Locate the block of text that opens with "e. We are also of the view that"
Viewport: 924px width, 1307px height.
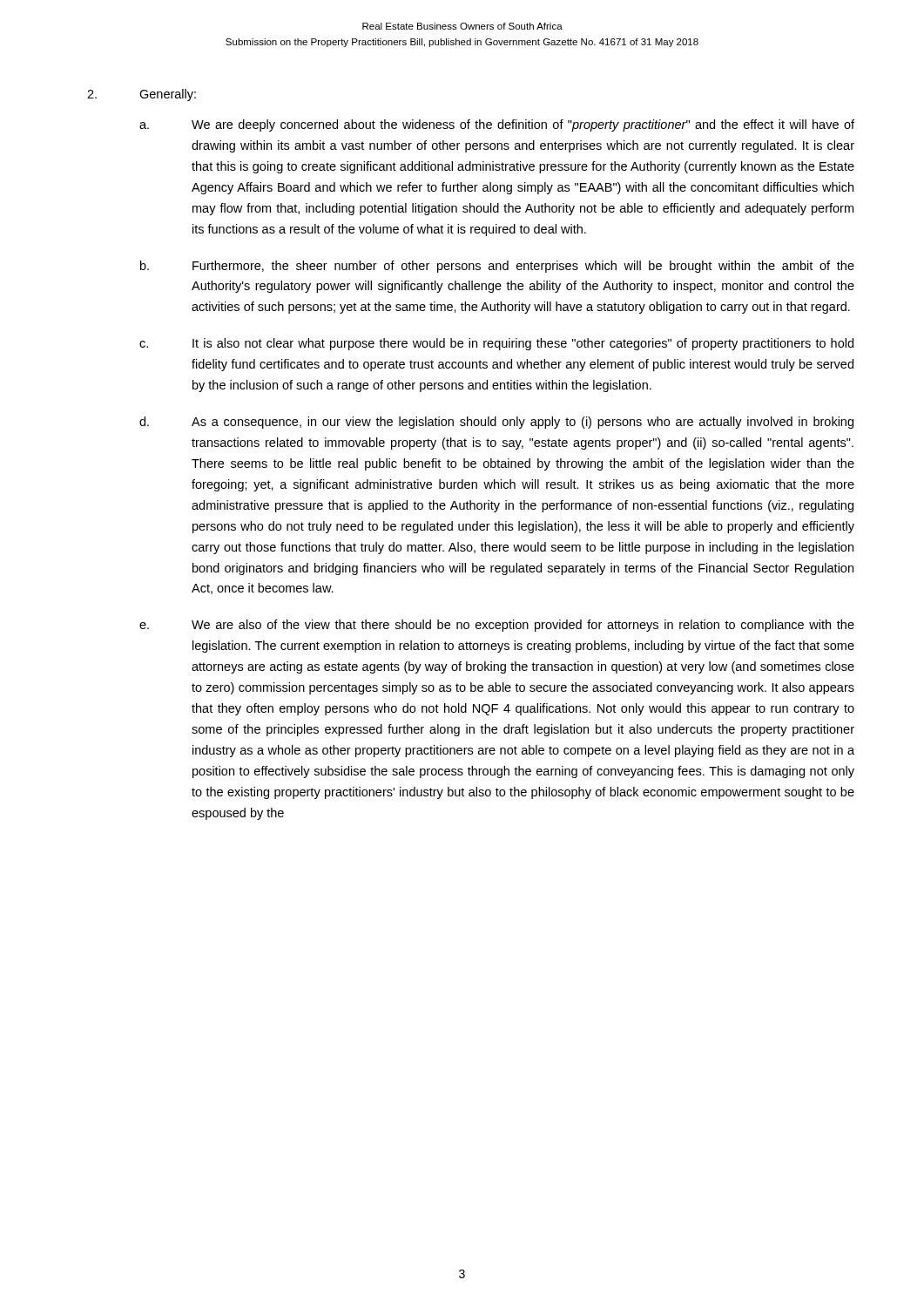[497, 720]
